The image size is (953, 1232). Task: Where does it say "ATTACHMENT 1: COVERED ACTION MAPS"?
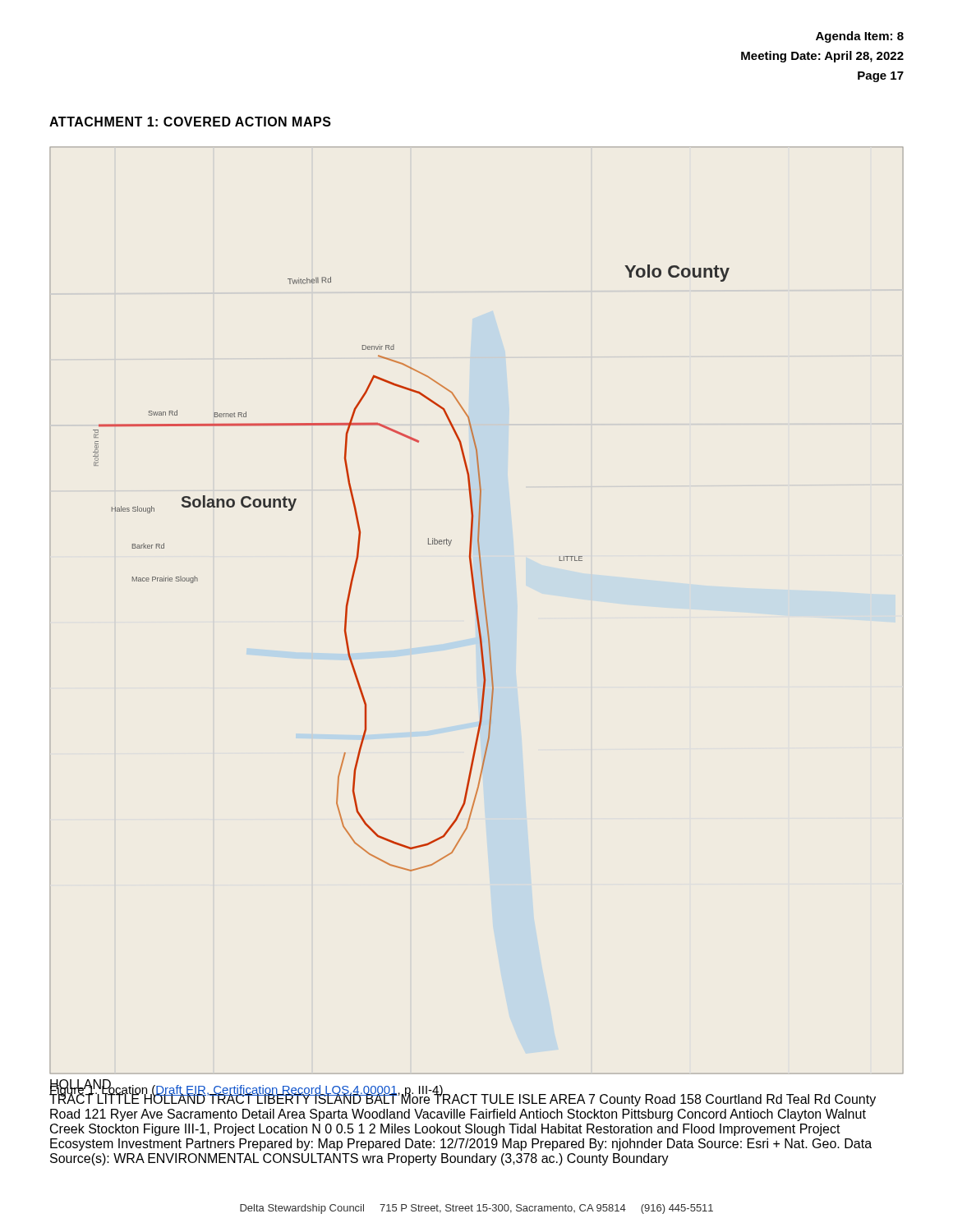click(190, 122)
